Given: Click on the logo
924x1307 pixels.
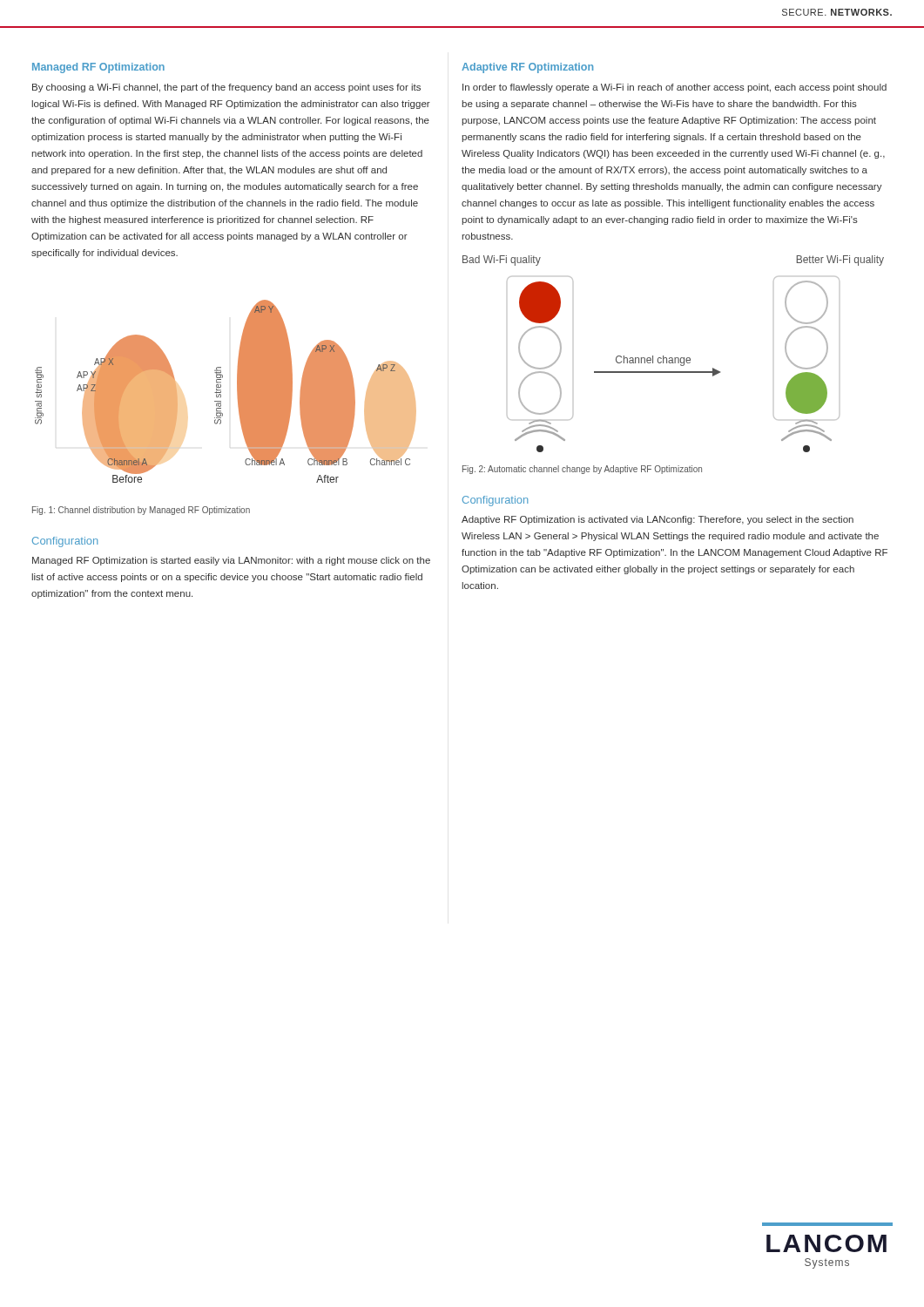Looking at the screenshot, I should pos(827,1248).
